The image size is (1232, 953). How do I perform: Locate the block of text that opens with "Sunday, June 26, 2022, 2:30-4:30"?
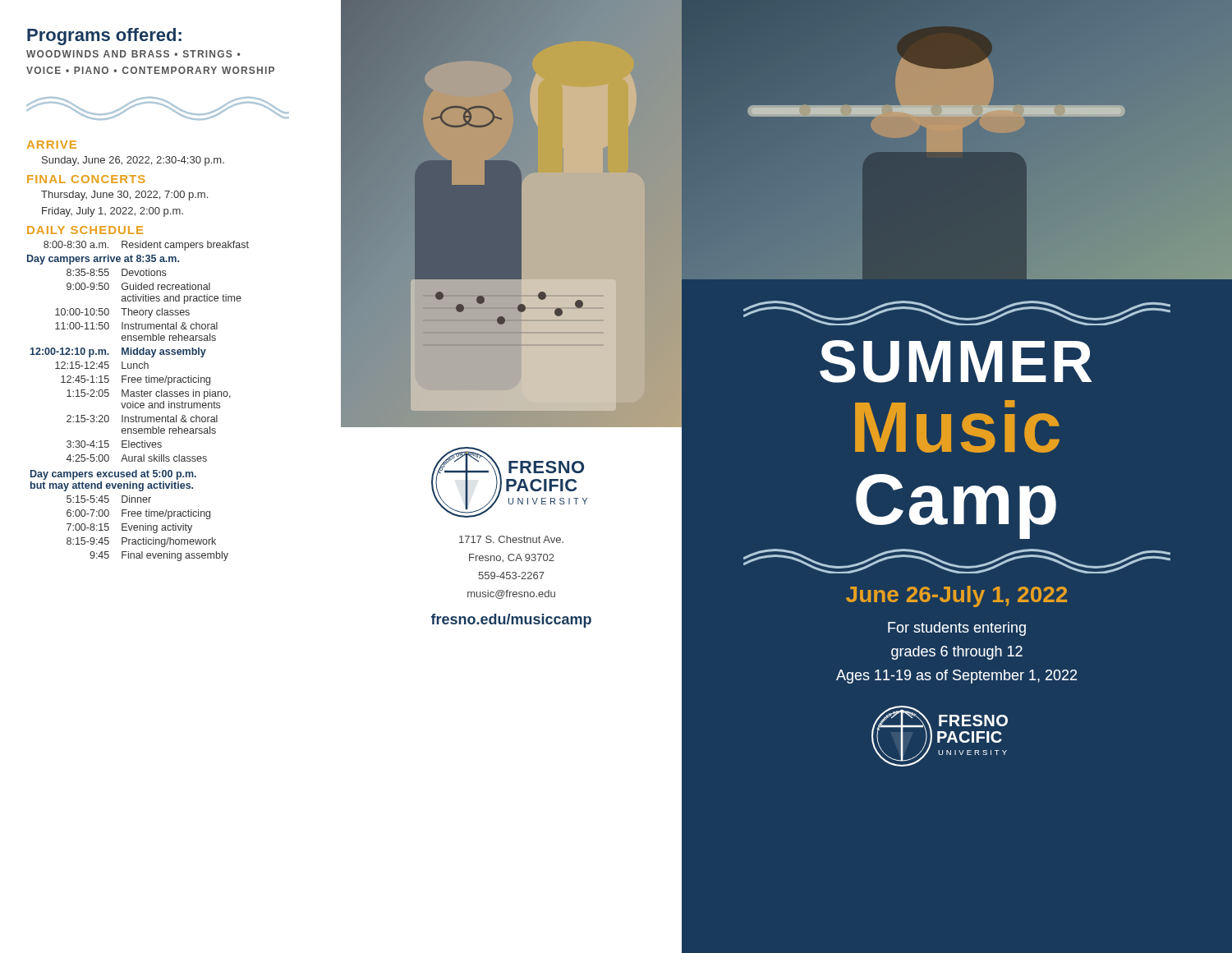(133, 160)
